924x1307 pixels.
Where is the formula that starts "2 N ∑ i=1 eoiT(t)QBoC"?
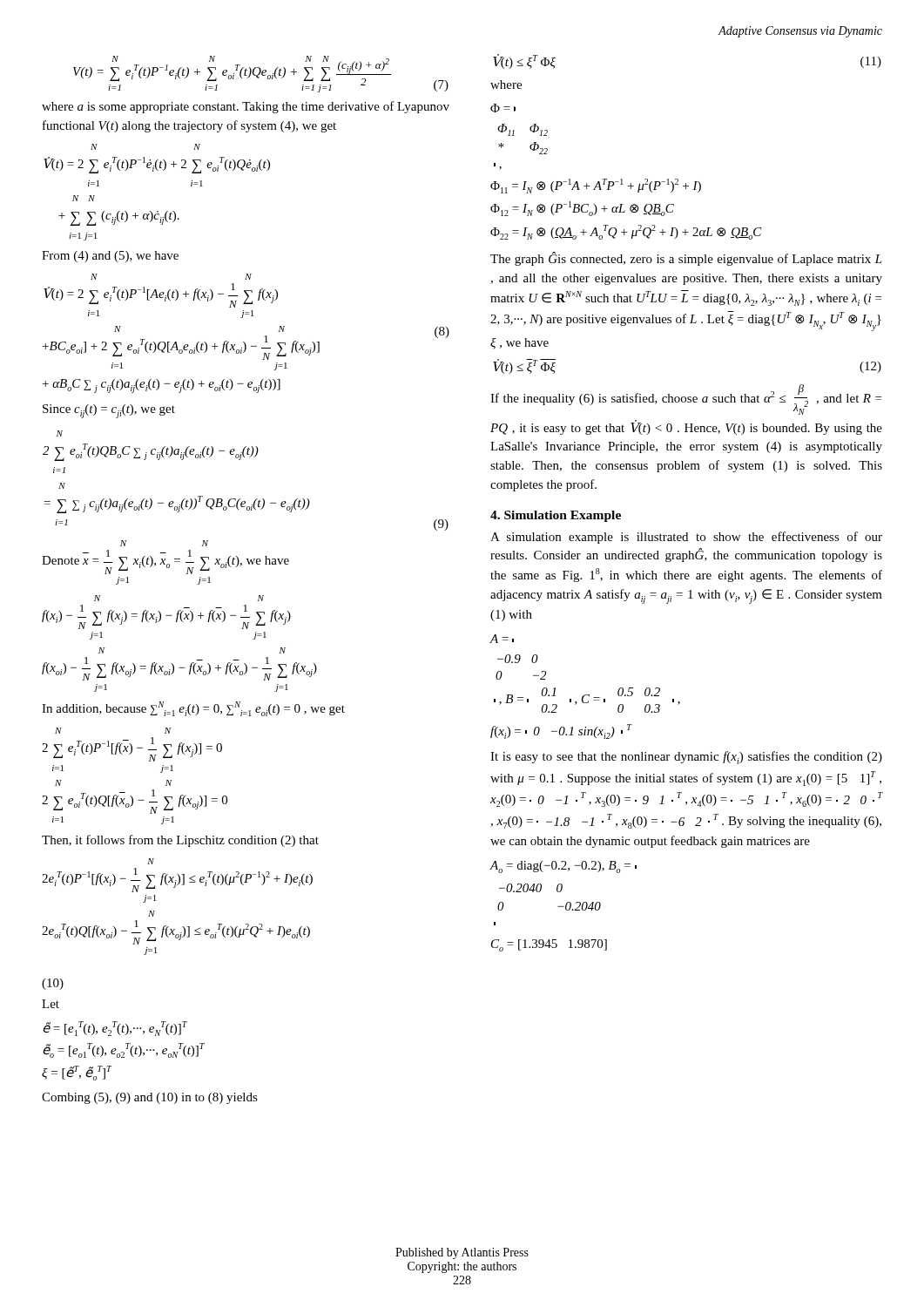(60, 433)
